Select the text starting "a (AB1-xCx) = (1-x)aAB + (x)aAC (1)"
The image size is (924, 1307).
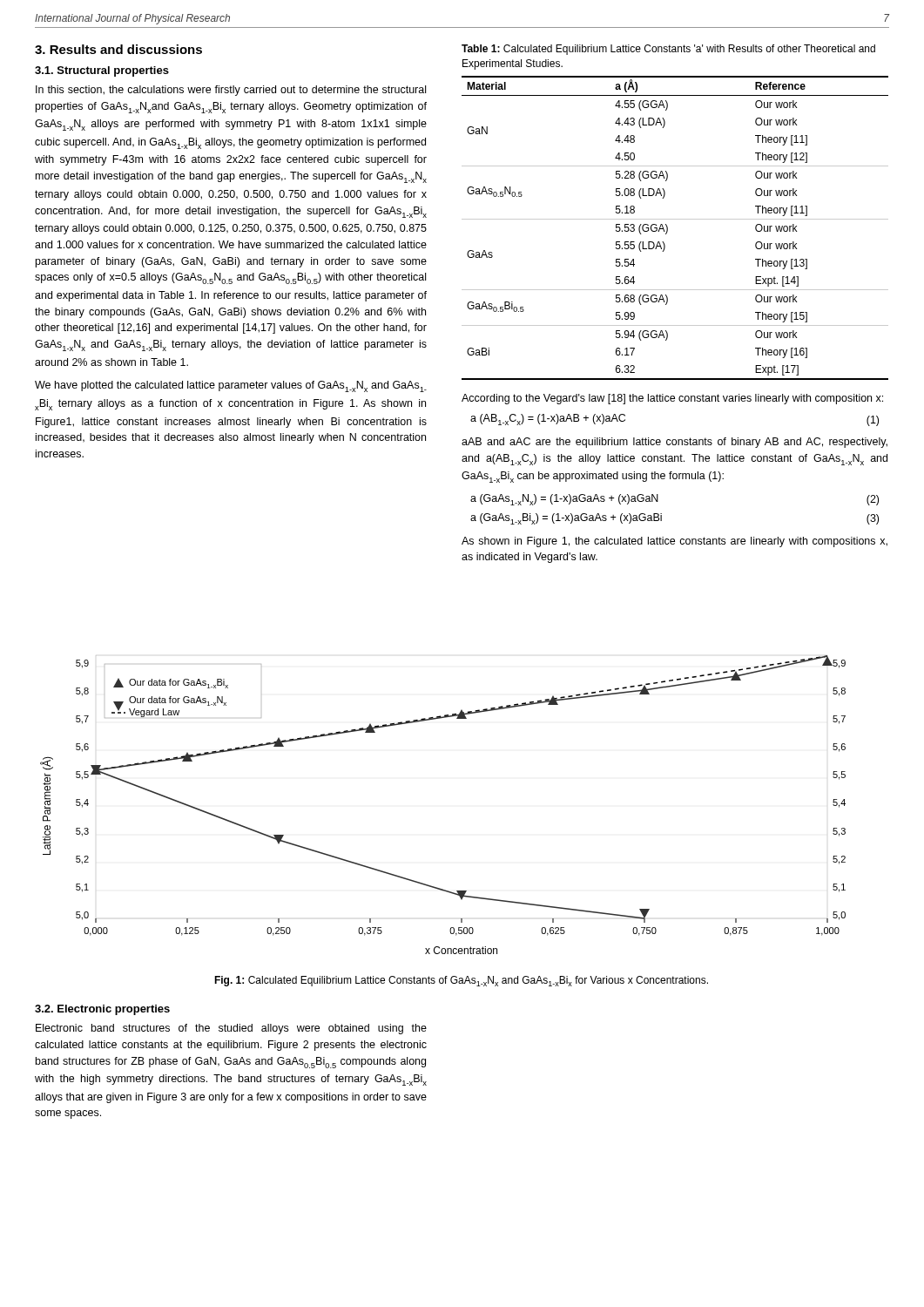click(543, 420)
